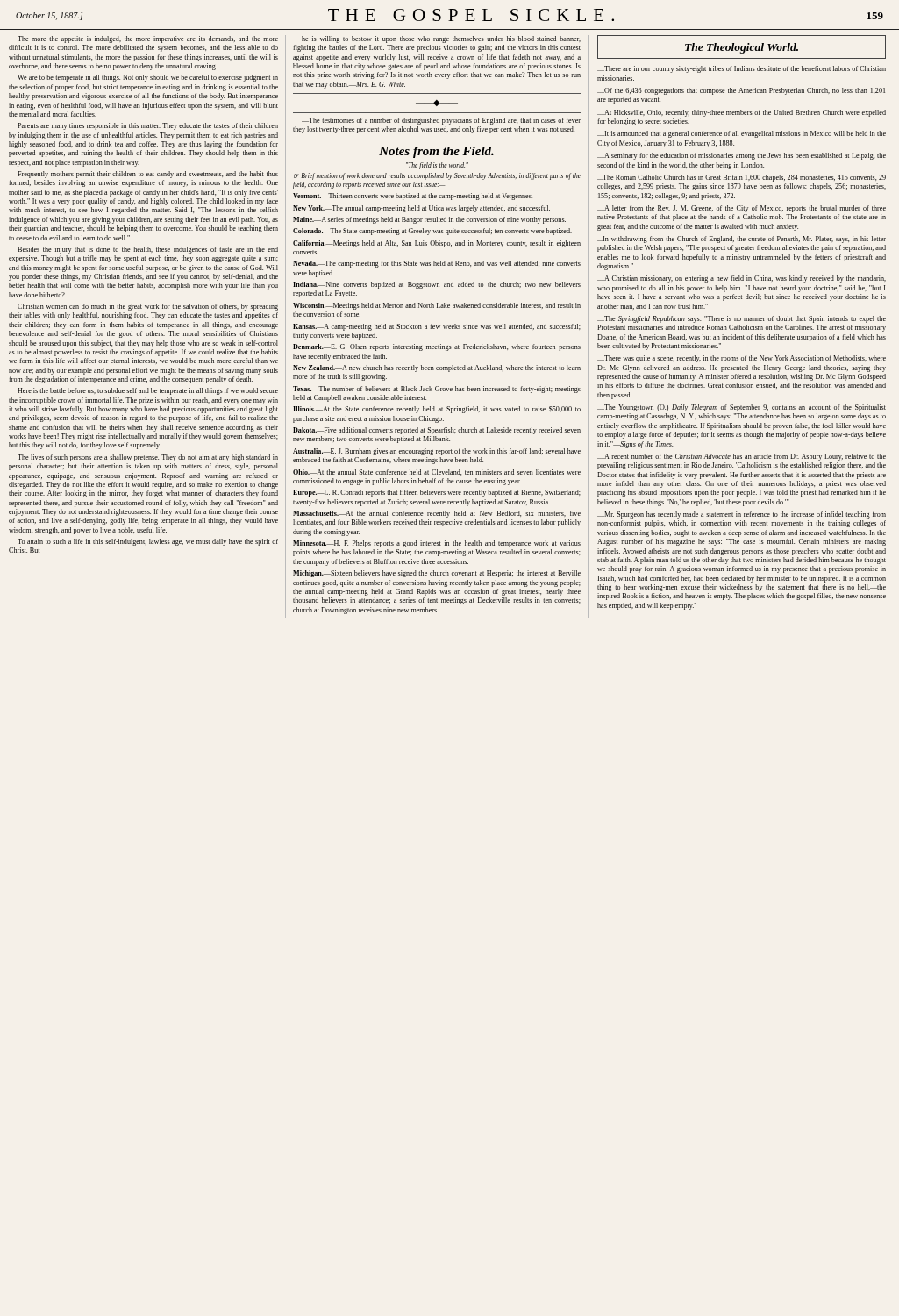Image resolution: width=899 pixels, height=1316 pixels.
Task: Find the text block starting "☞ Brief mention of work done"
Action: point(437,181)
